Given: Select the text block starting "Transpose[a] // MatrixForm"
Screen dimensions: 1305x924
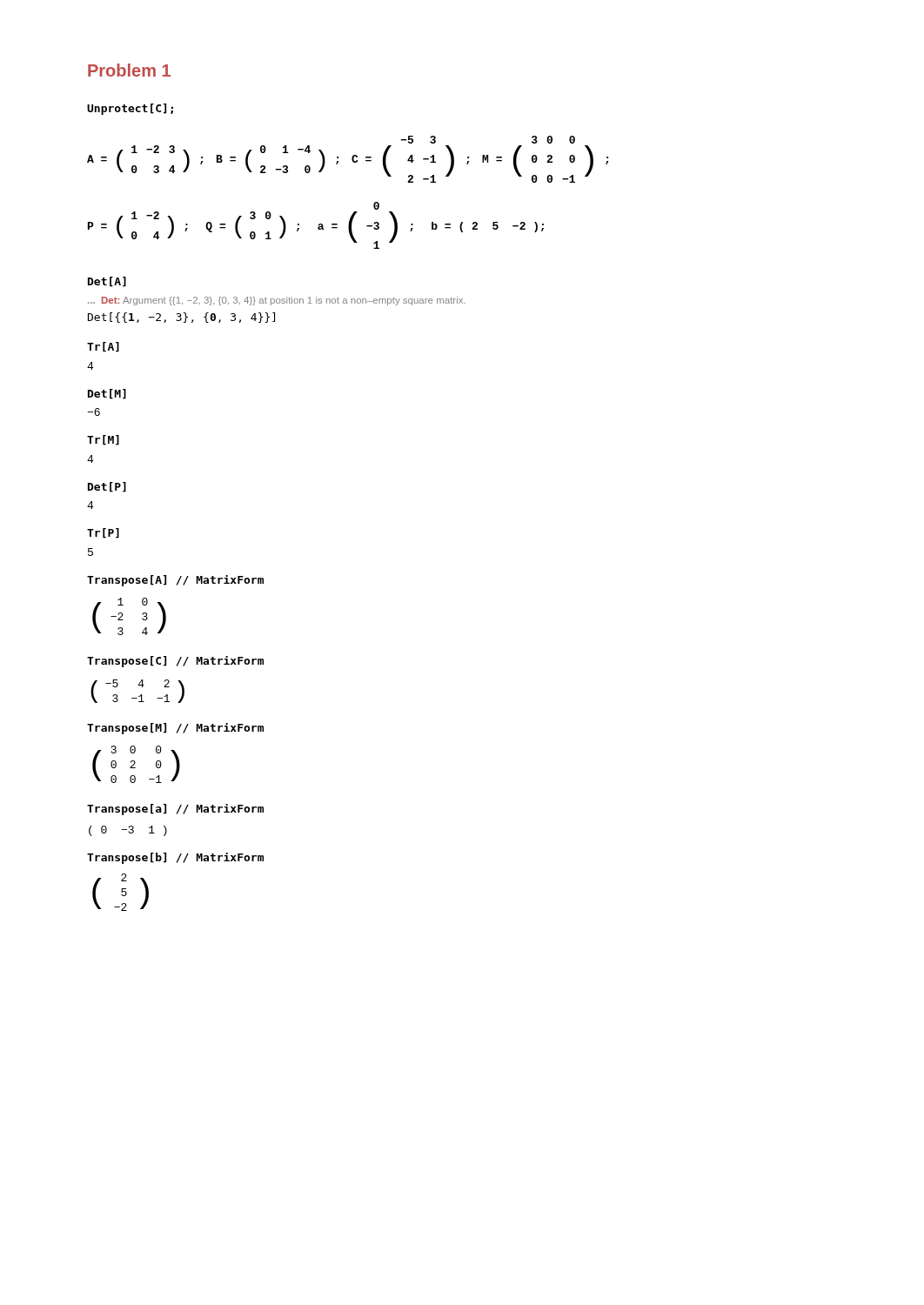Looking at the screenshot, I should pyautogui.click(x=175, y=810).
